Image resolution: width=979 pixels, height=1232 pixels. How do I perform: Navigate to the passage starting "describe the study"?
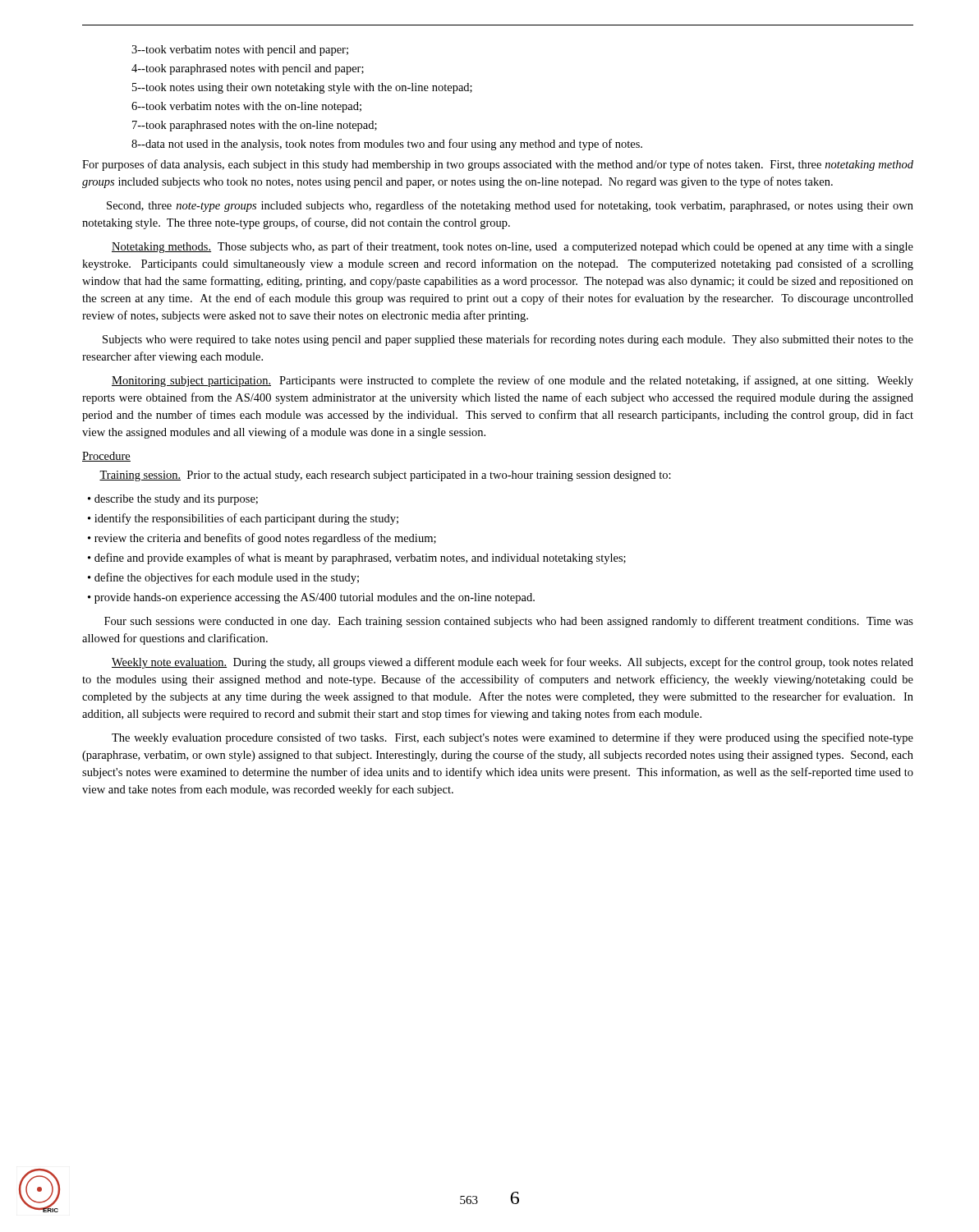(x=498, y=548)
